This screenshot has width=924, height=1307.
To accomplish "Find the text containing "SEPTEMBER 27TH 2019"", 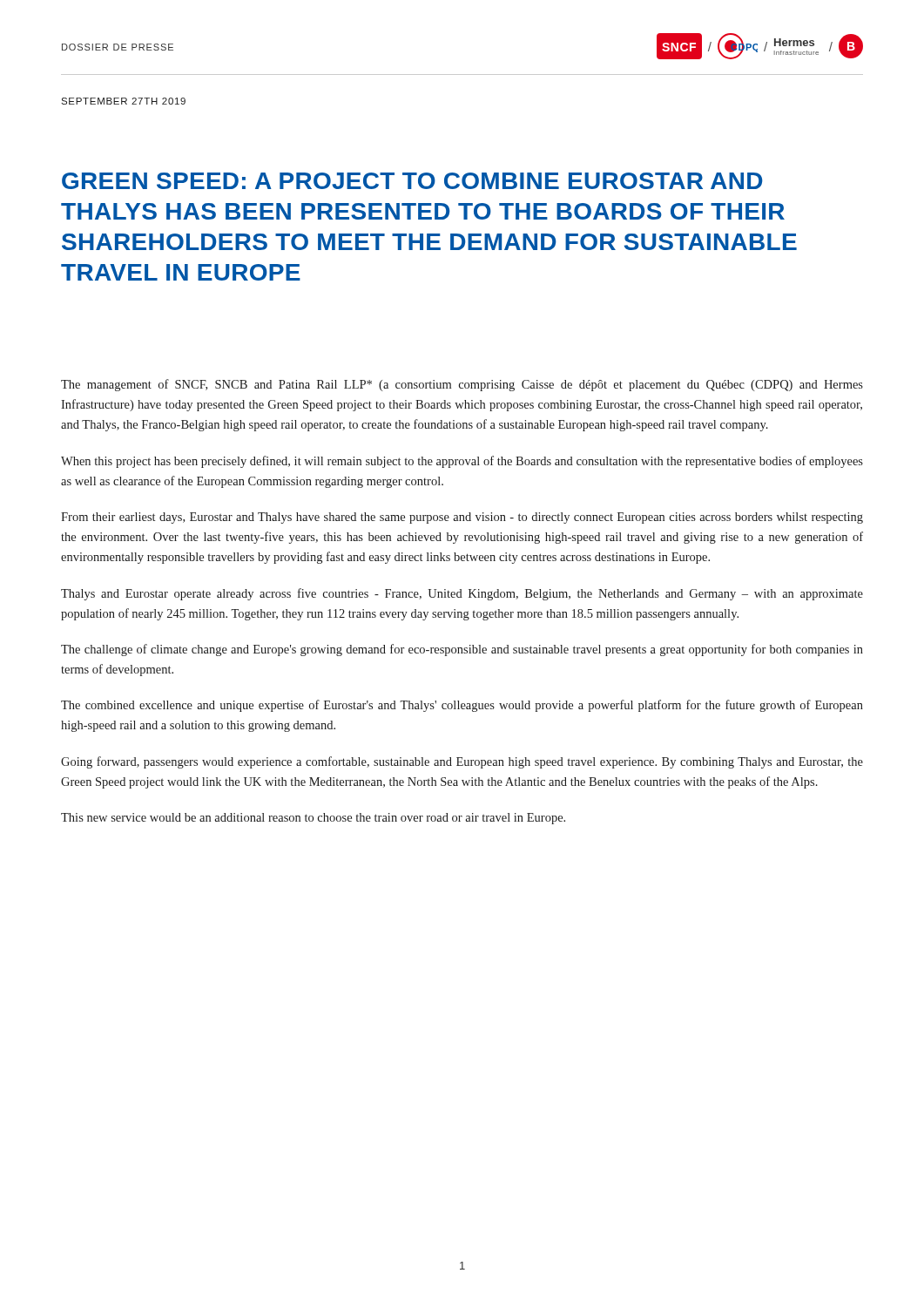I will [124, 101].
